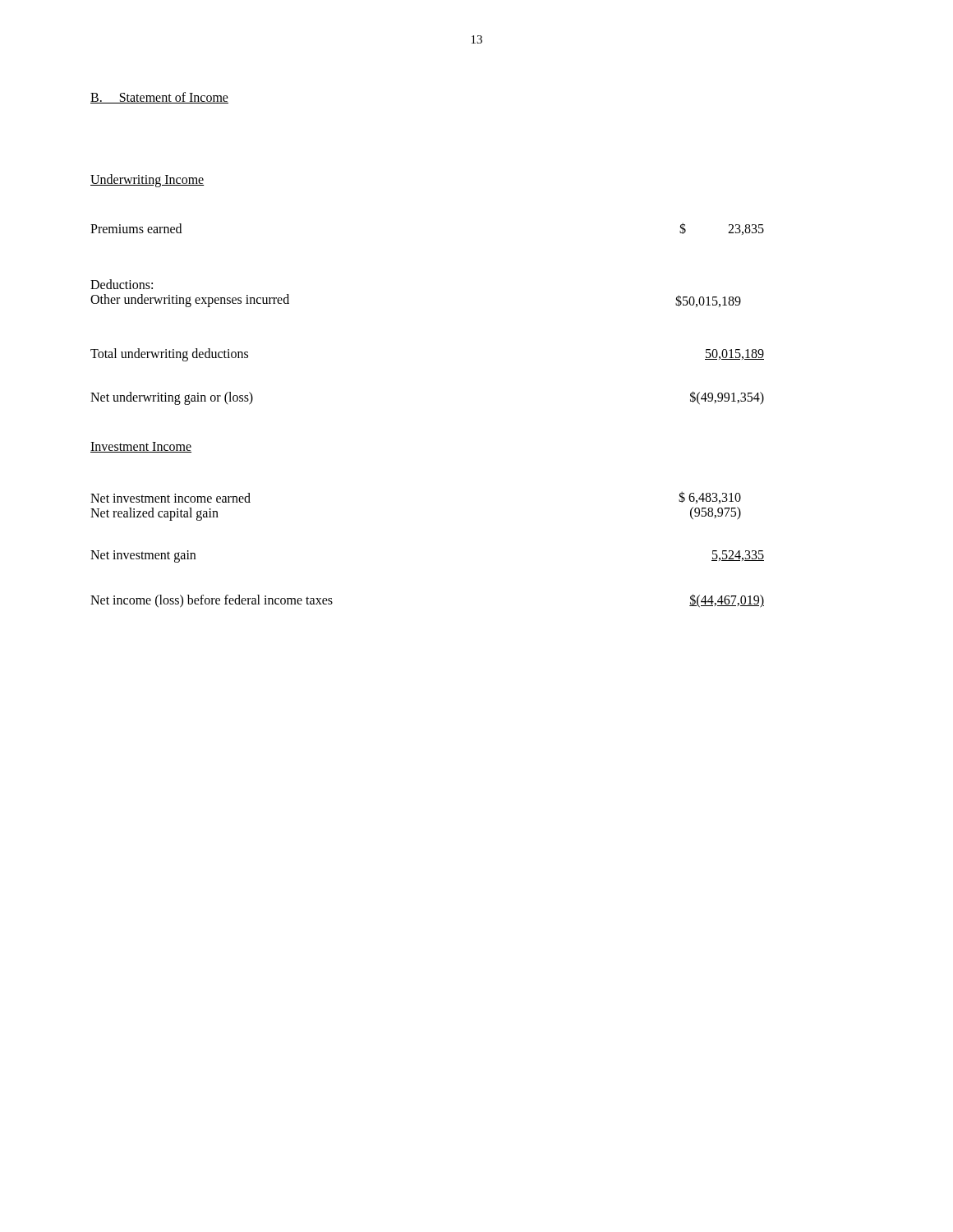Locate the text block containing "Net income (loss) before federal income taxes"

[212, 601]
